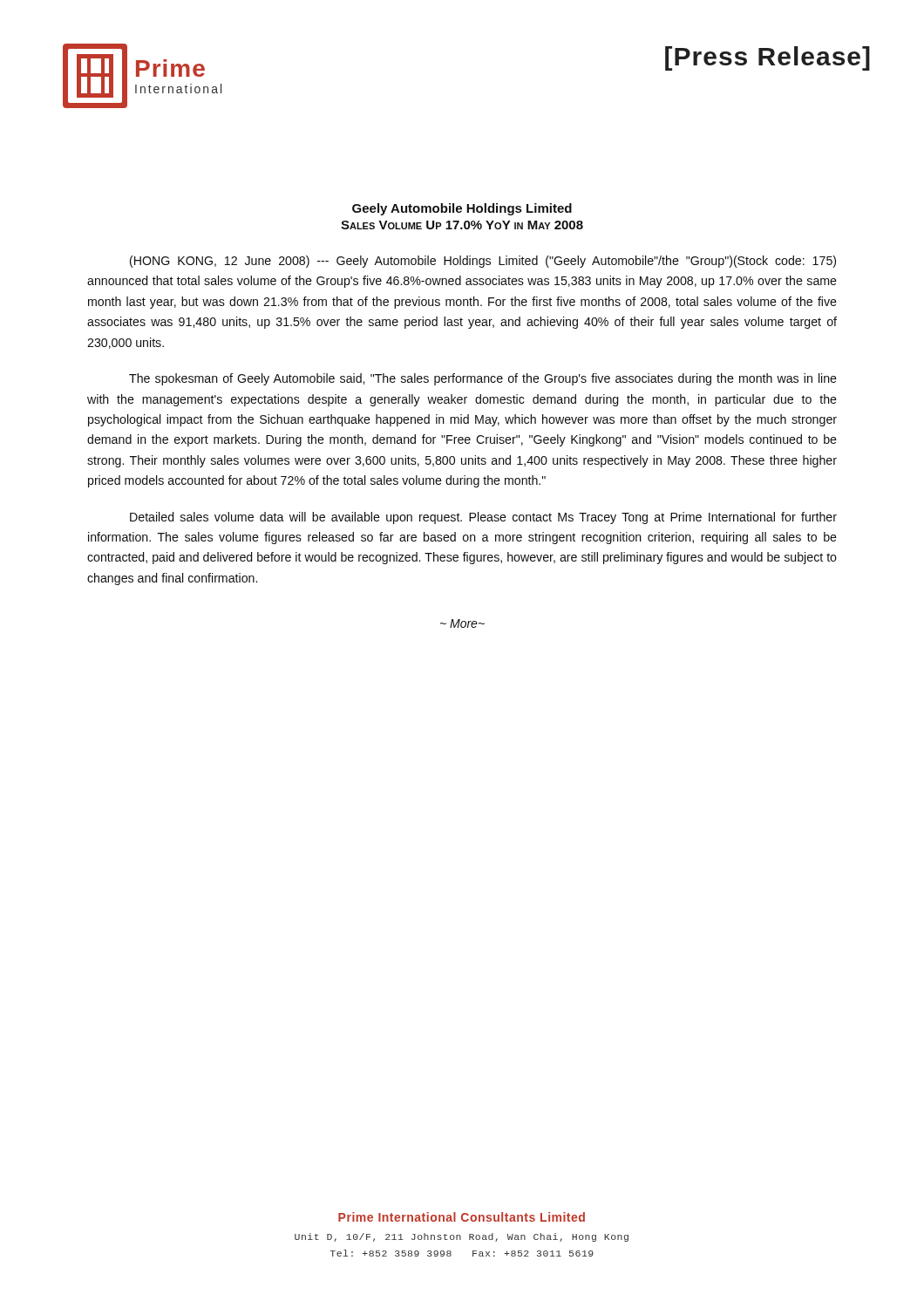Select the text block starting "Geely Automobile Holdings Limited Sales Volume Up 17.0%"

(462, 216)
